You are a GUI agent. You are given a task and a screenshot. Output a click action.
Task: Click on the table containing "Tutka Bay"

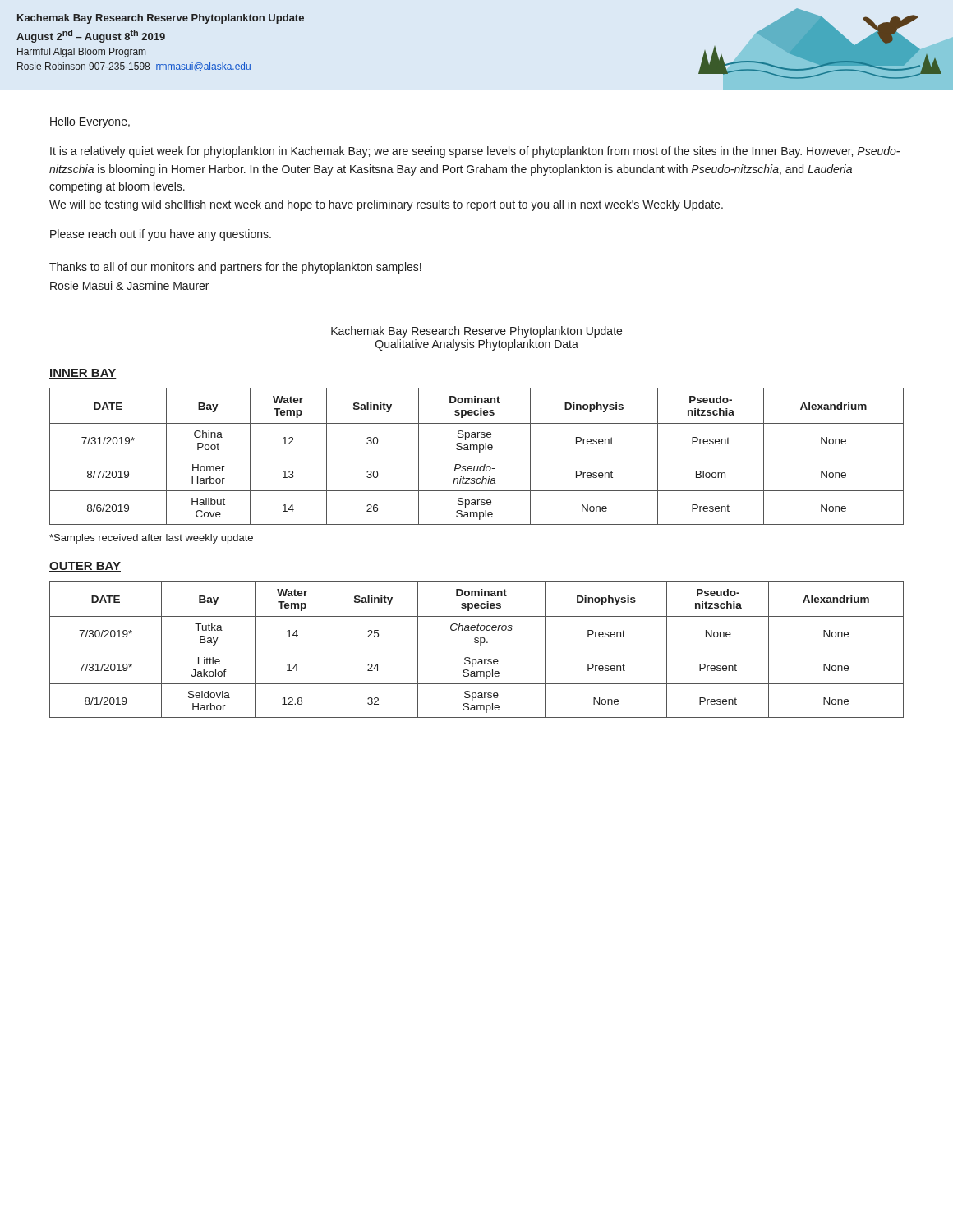coord(476,649)
